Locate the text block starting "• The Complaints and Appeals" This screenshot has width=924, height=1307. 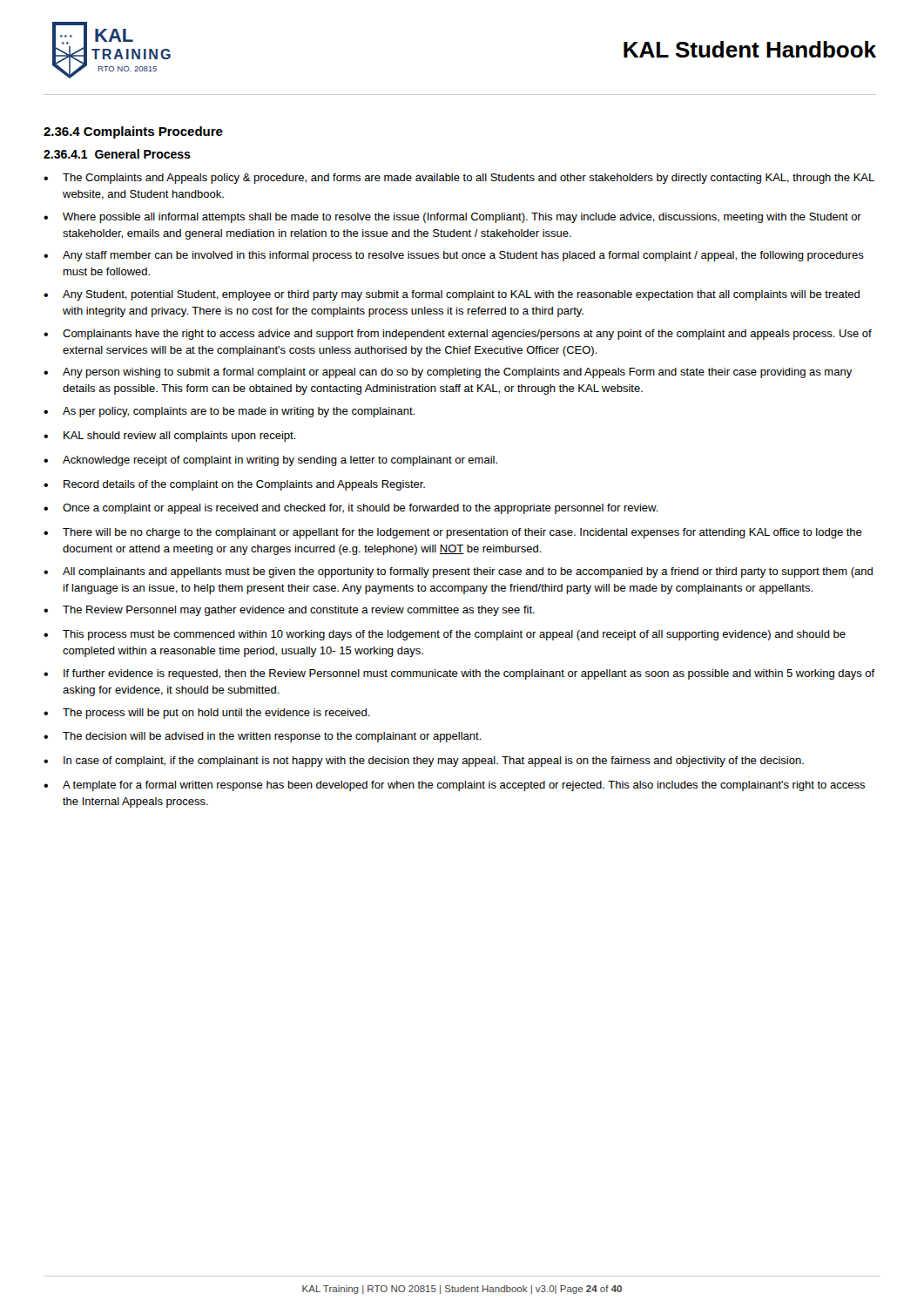pos(460,186)
